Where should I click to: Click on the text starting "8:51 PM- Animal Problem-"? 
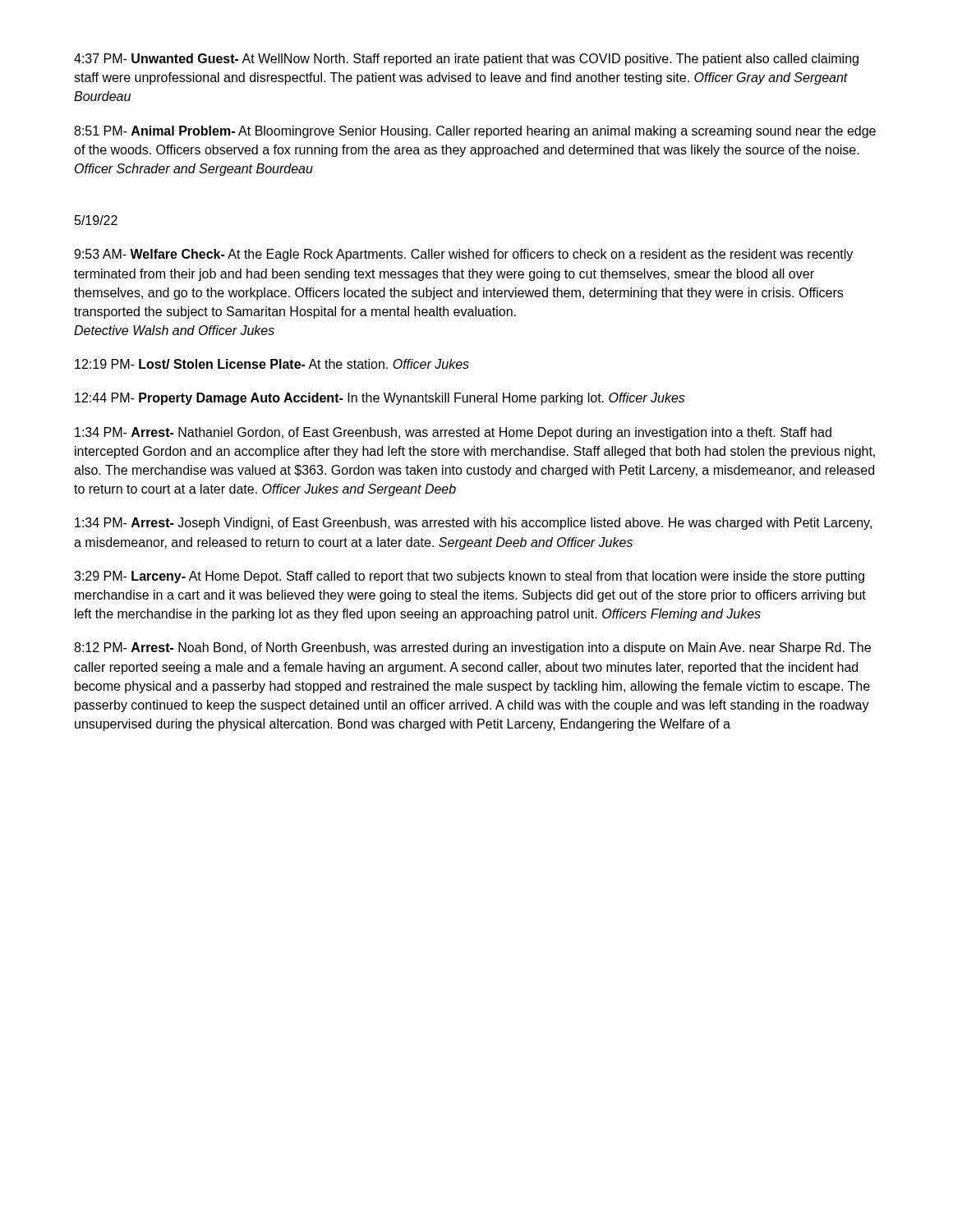tap(475, 150)
